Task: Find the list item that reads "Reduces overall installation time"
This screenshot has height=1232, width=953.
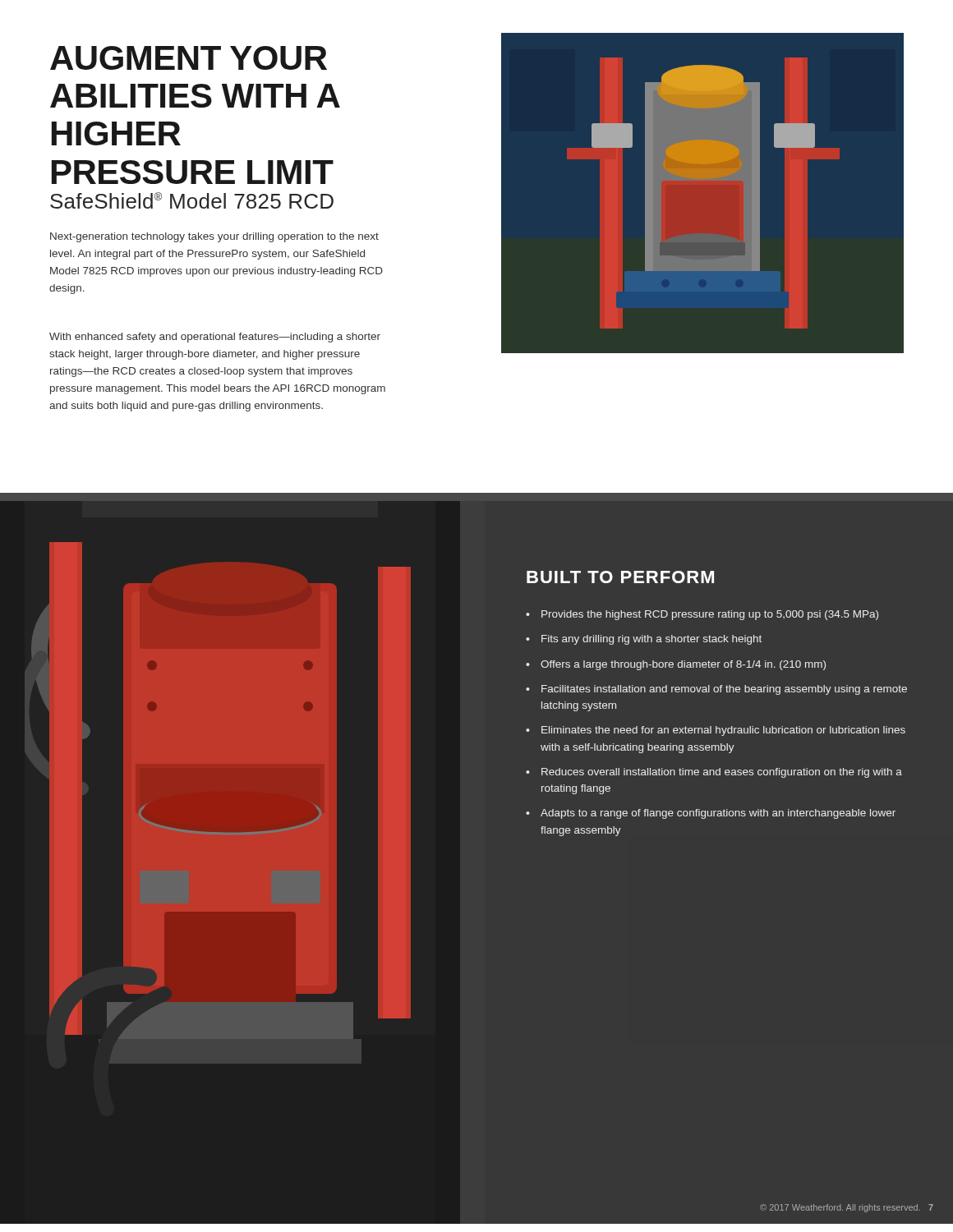Action: coord(721,780)
